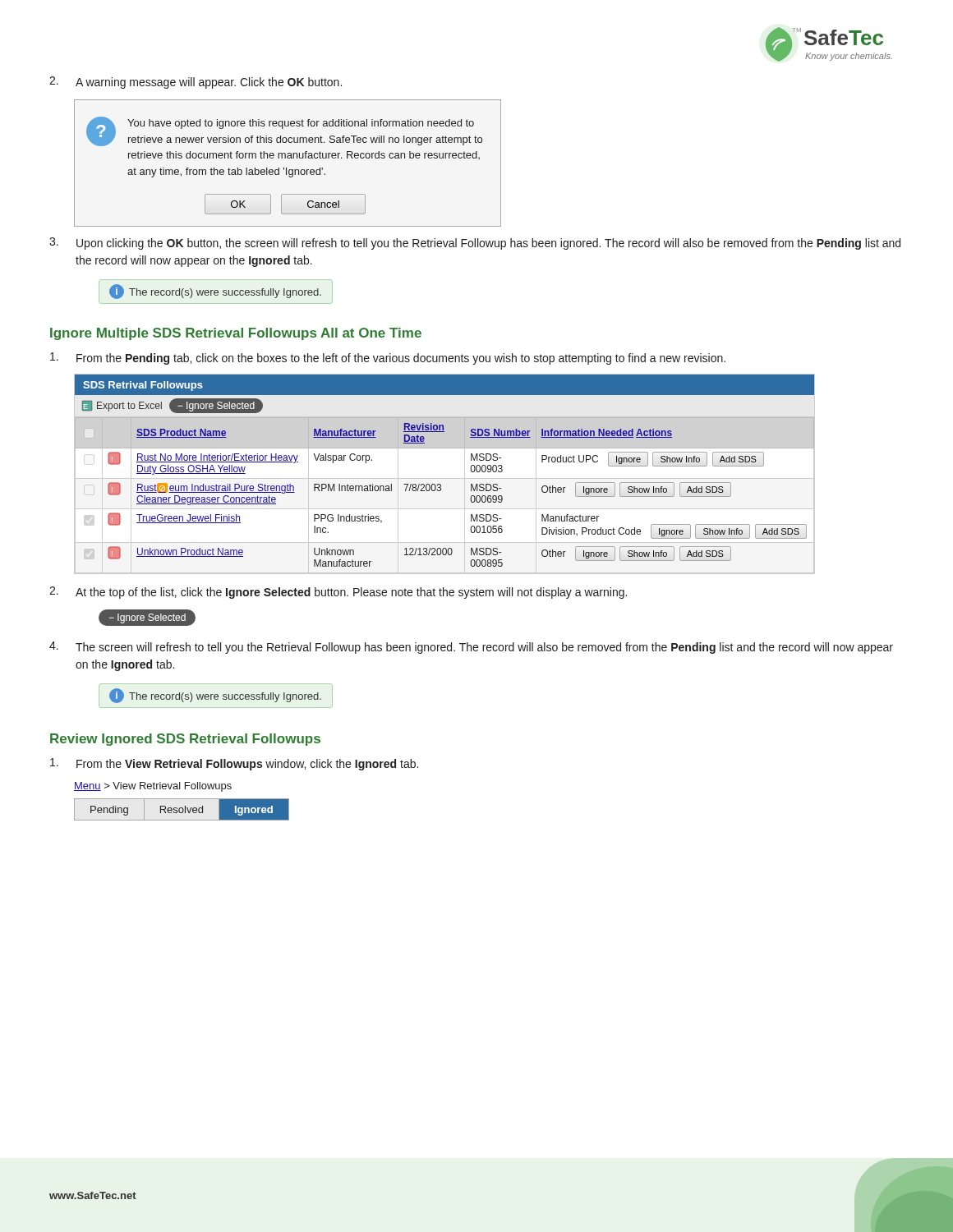Point to the block beginning "3. Upon clicking the OK button,"
The image size is (953, 1232).
[476, 252]
